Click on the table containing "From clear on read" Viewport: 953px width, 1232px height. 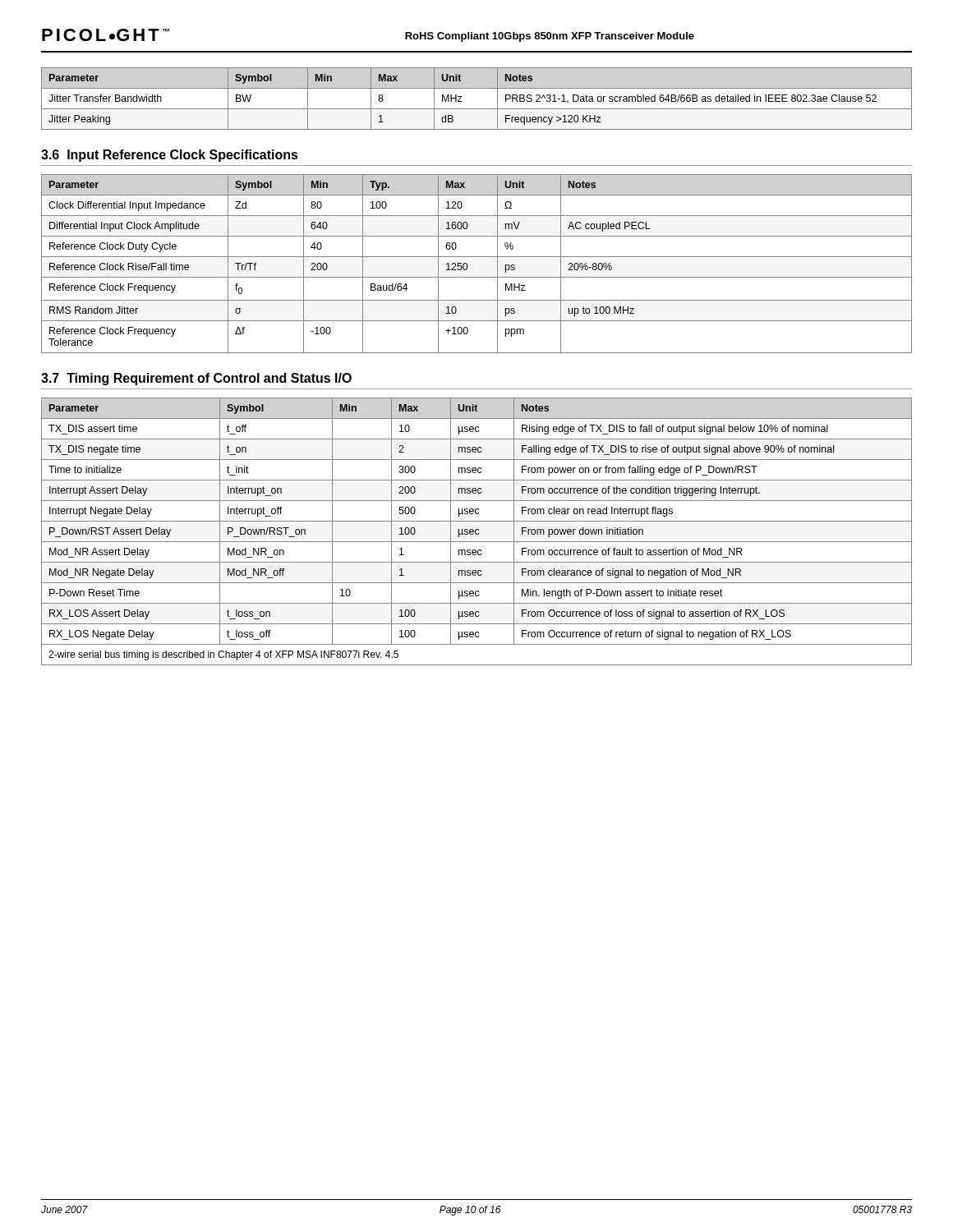(x=476, y=531)
